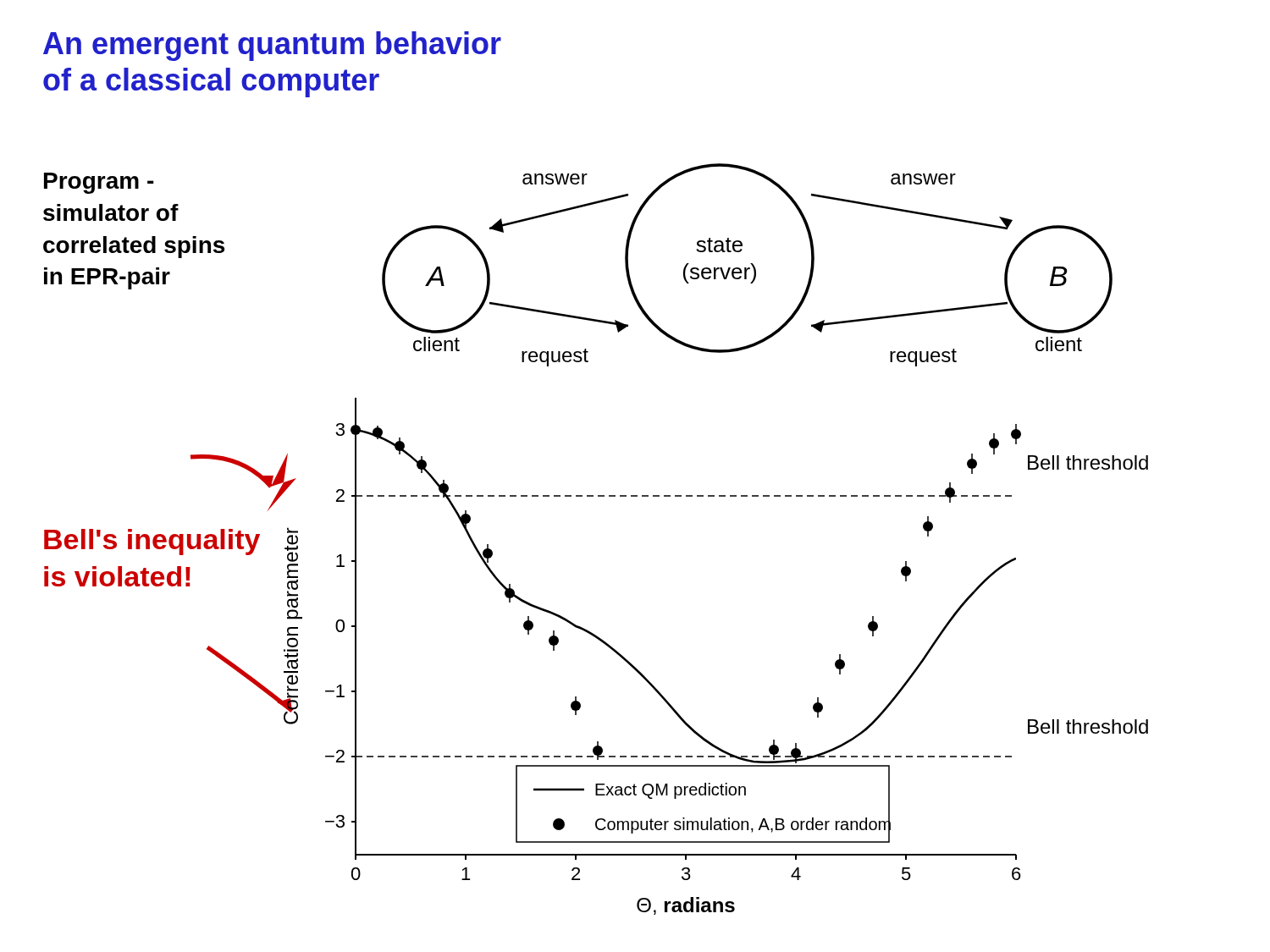This screenshot has width=1270, height=952.
Task: Find the text with the text "Program -simulator ofcorrelated spinsin EPR-pair"
Action: (x=134, y=229)
